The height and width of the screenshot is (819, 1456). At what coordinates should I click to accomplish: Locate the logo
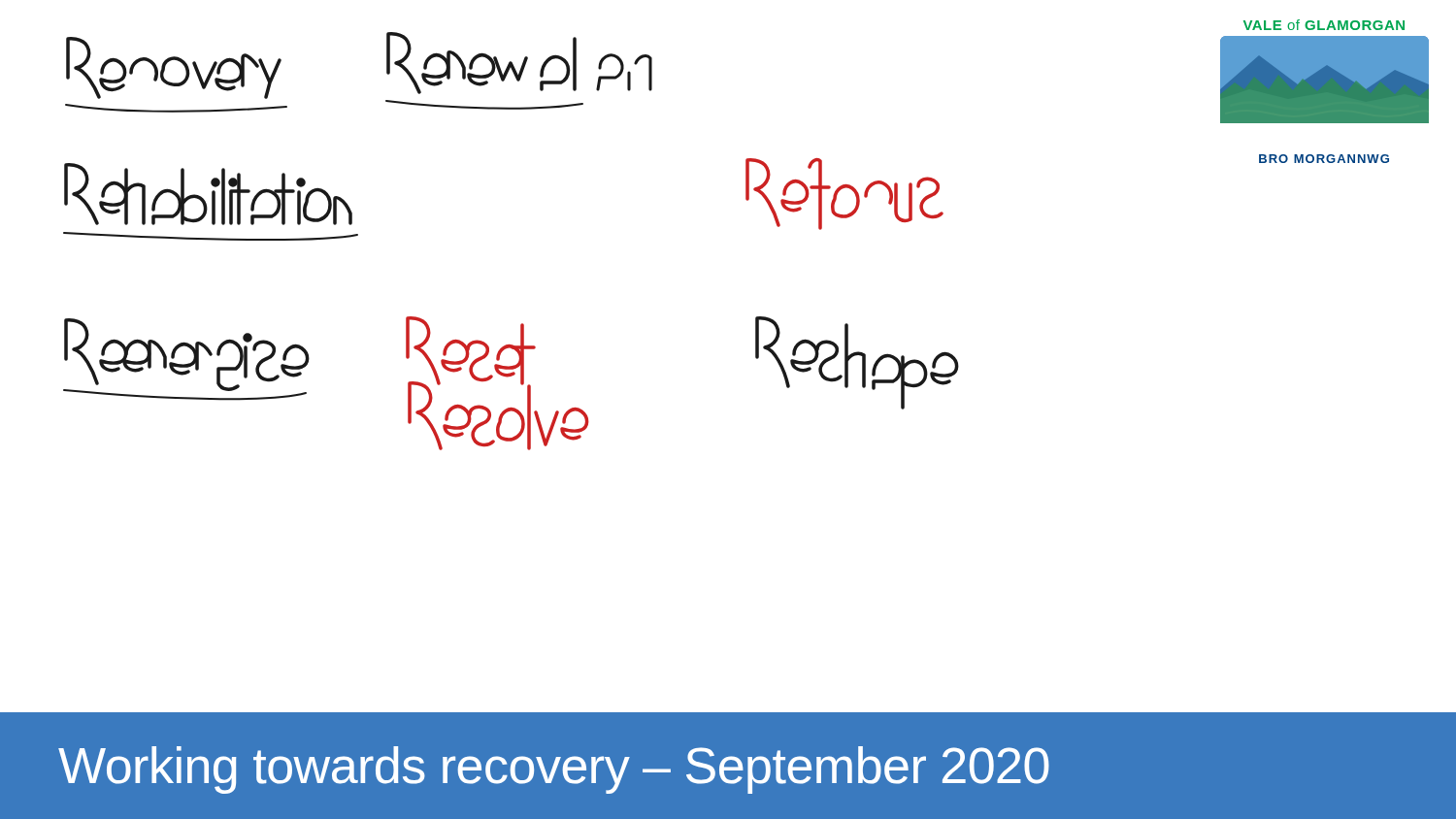click(1324, 92)
